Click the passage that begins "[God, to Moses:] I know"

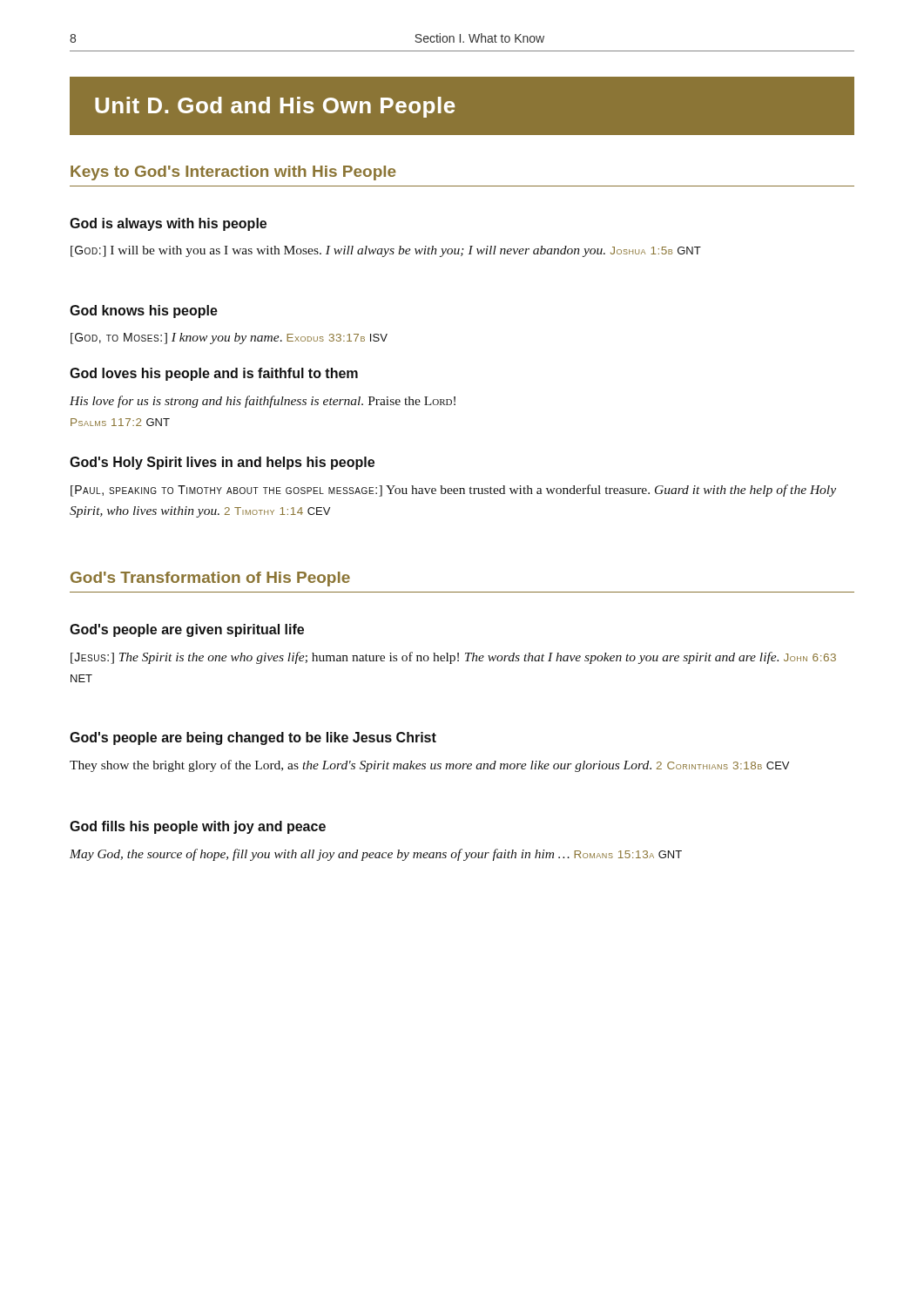click(229, 337)
